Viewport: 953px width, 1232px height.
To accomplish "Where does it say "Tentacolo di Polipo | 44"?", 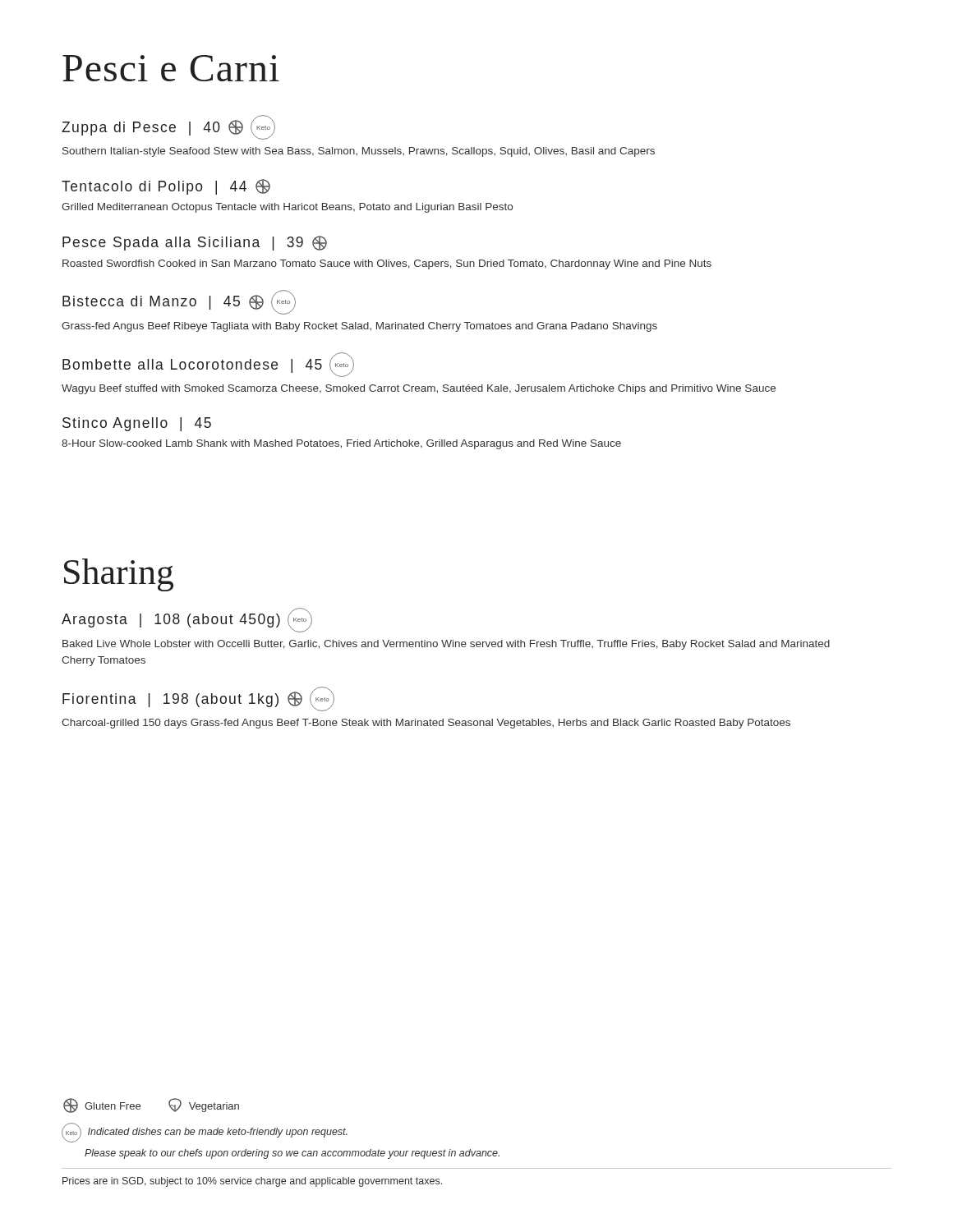I will coord(166,187).
